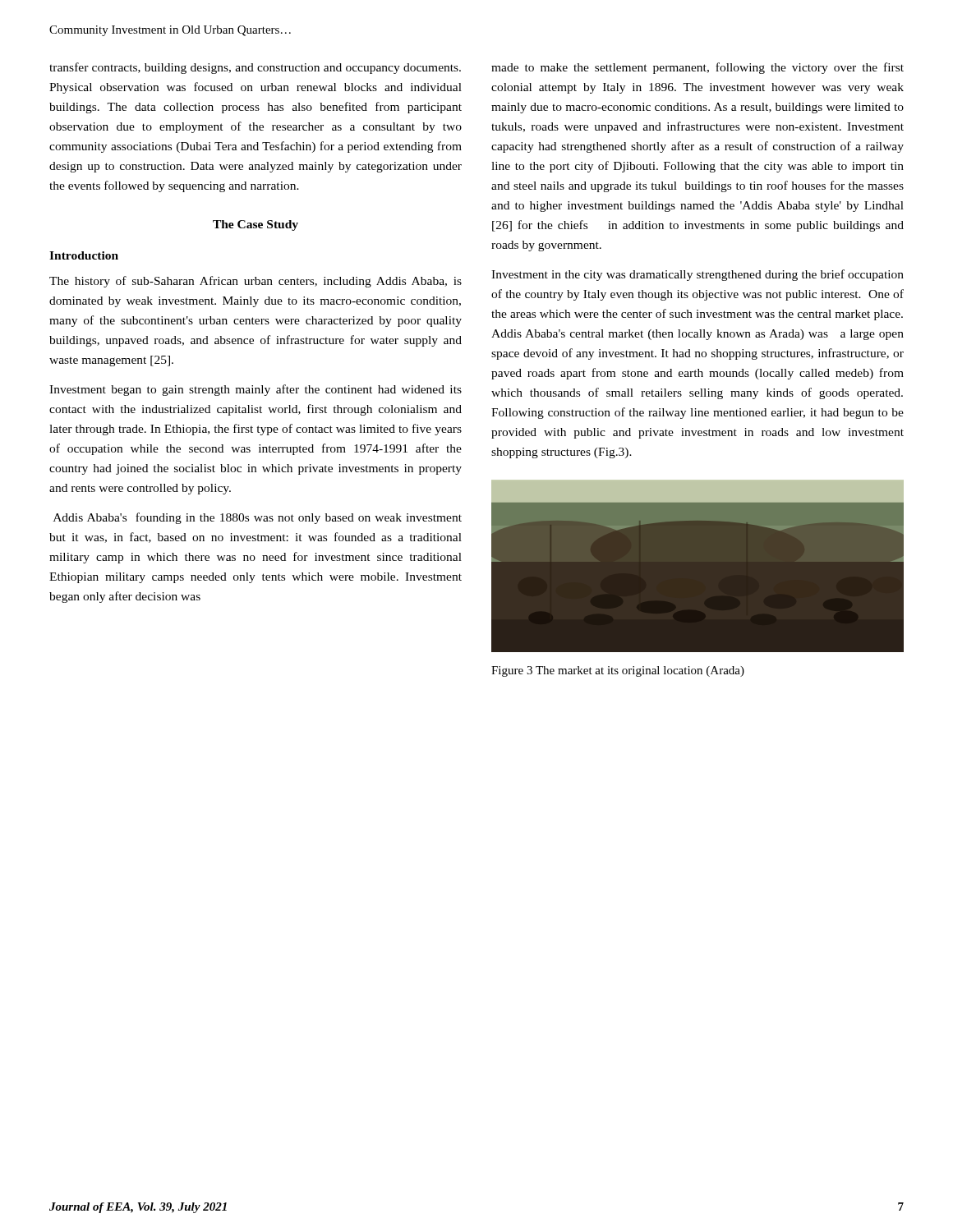Image resolution: width=953 pixels, height=1232 pixels.
Task: Find the block on this page that starts "transfer contracts, building designs, and"
Action: (x=255, y=127)
